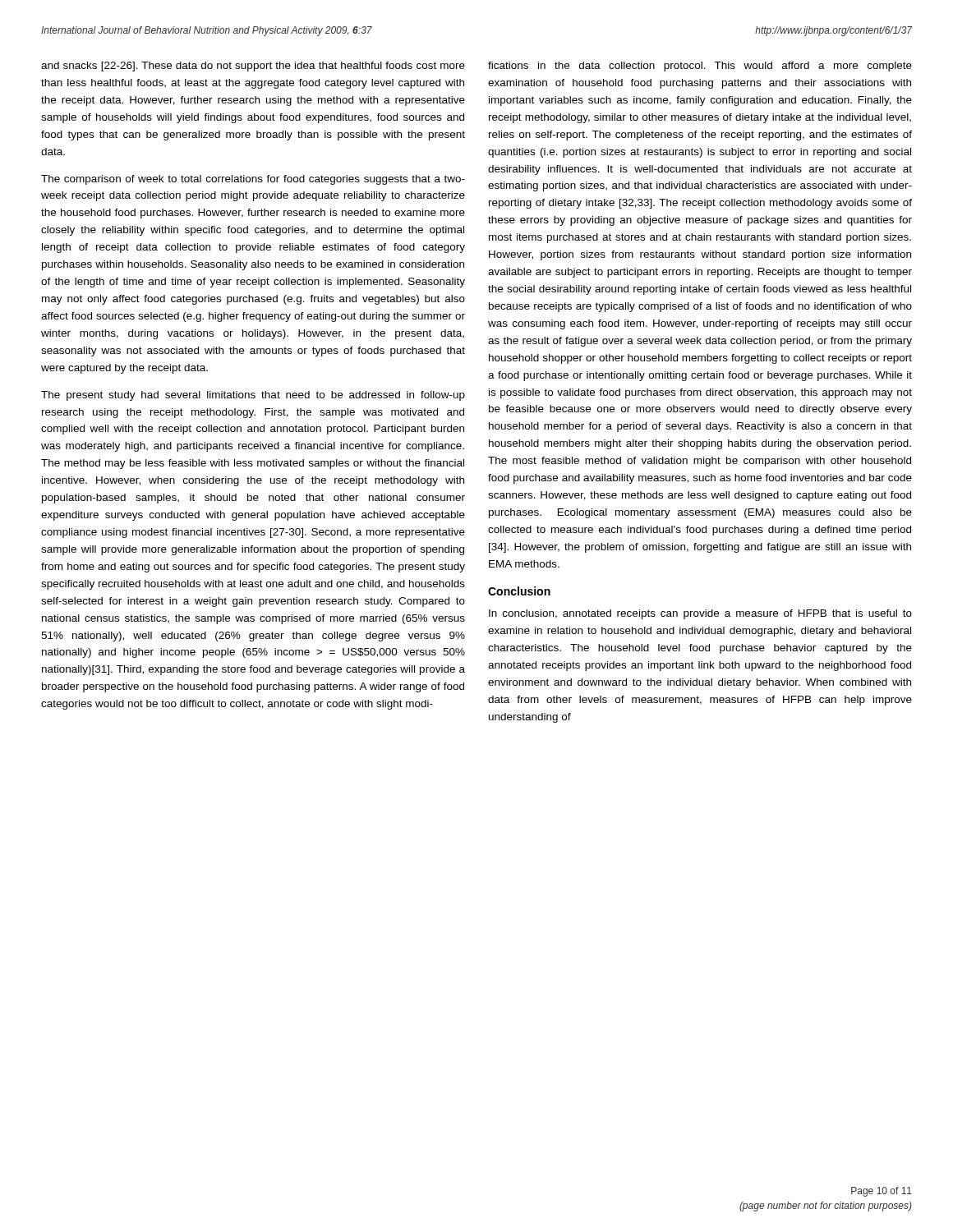
Task: Click on the text block starting "The present study had"
Action: [253, 550]
